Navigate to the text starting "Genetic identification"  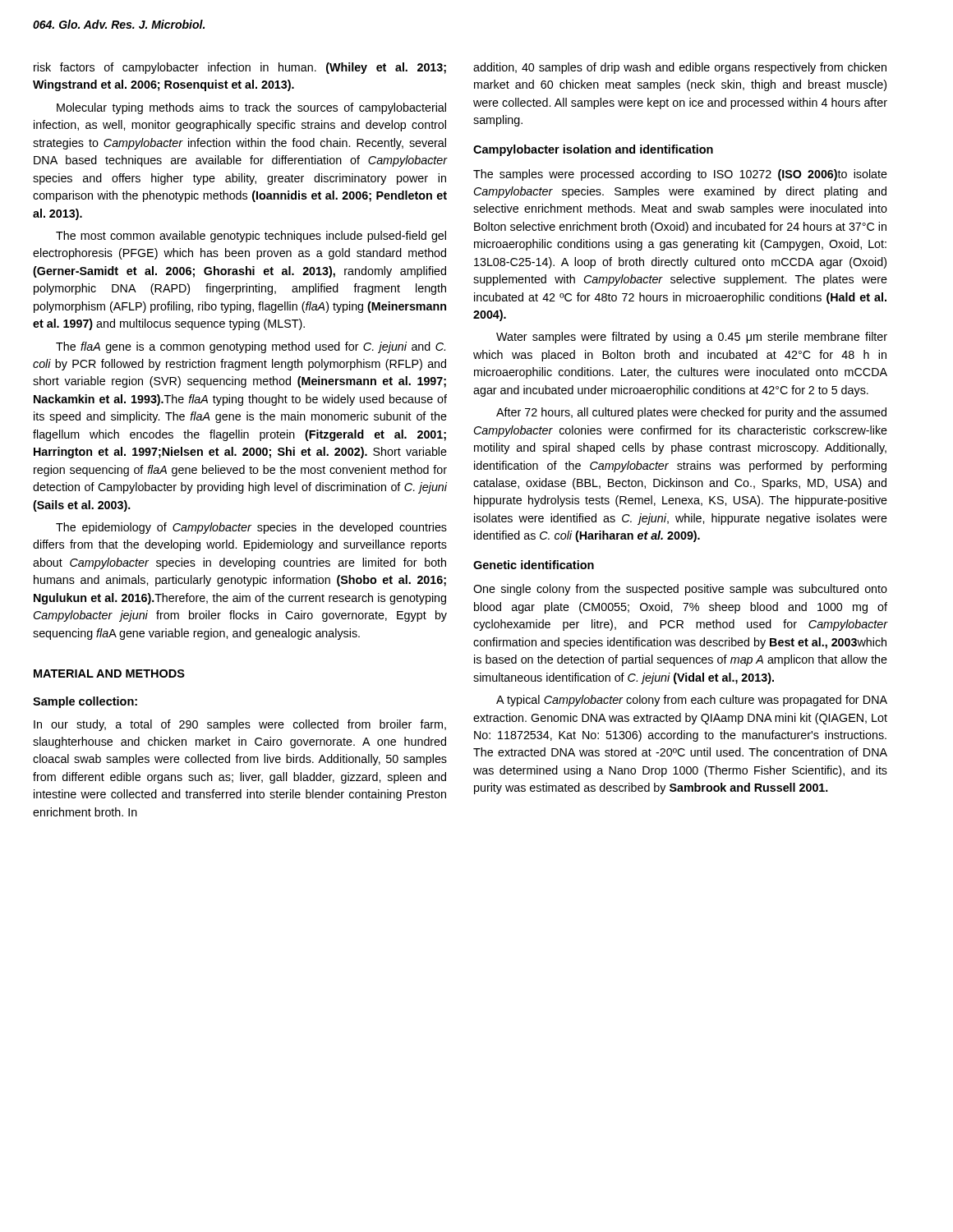point(534,565)
